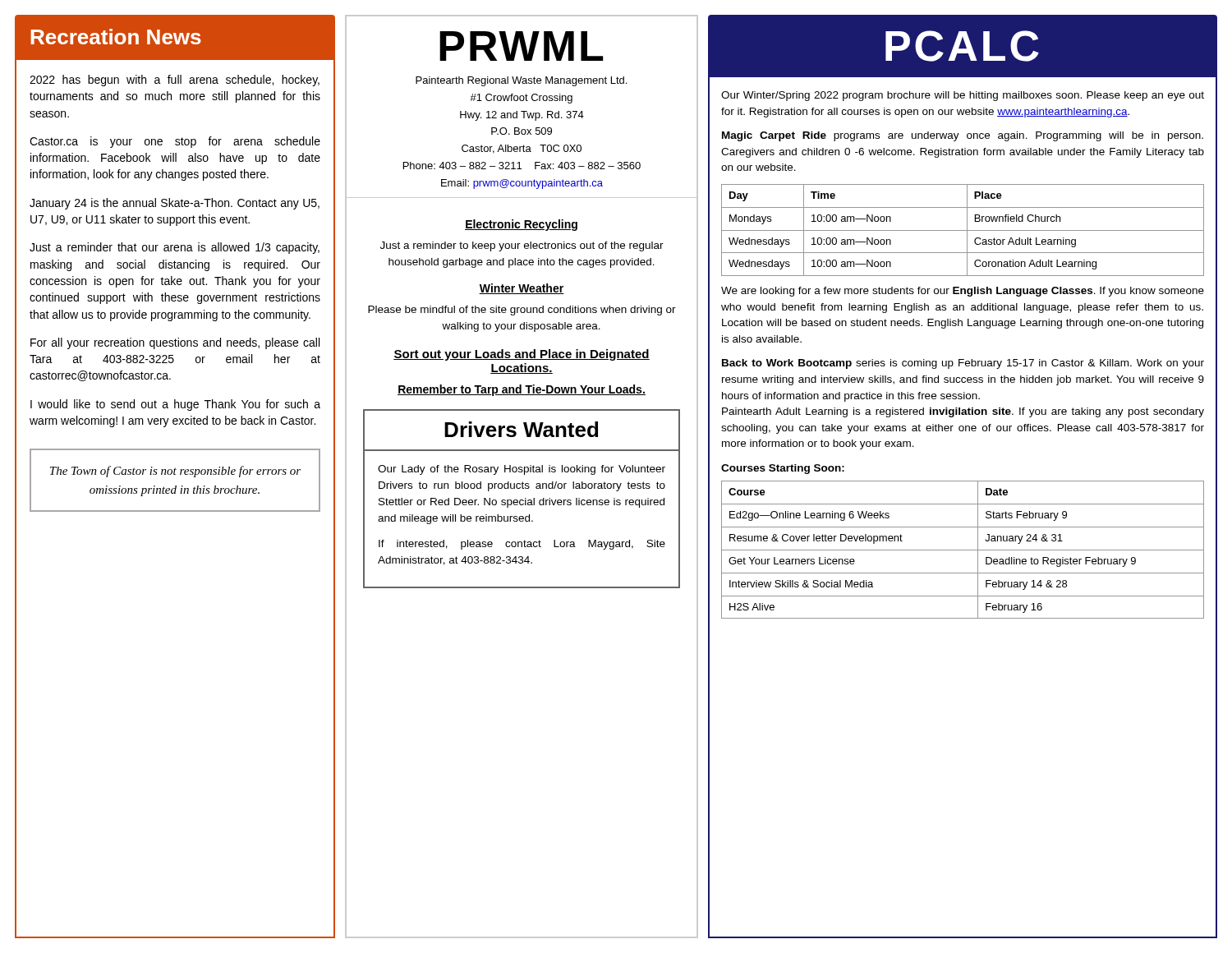This screenshot has height=953, width=1232.
Task: Find the region starting "2022 has begun"
Action: [175, 96]
